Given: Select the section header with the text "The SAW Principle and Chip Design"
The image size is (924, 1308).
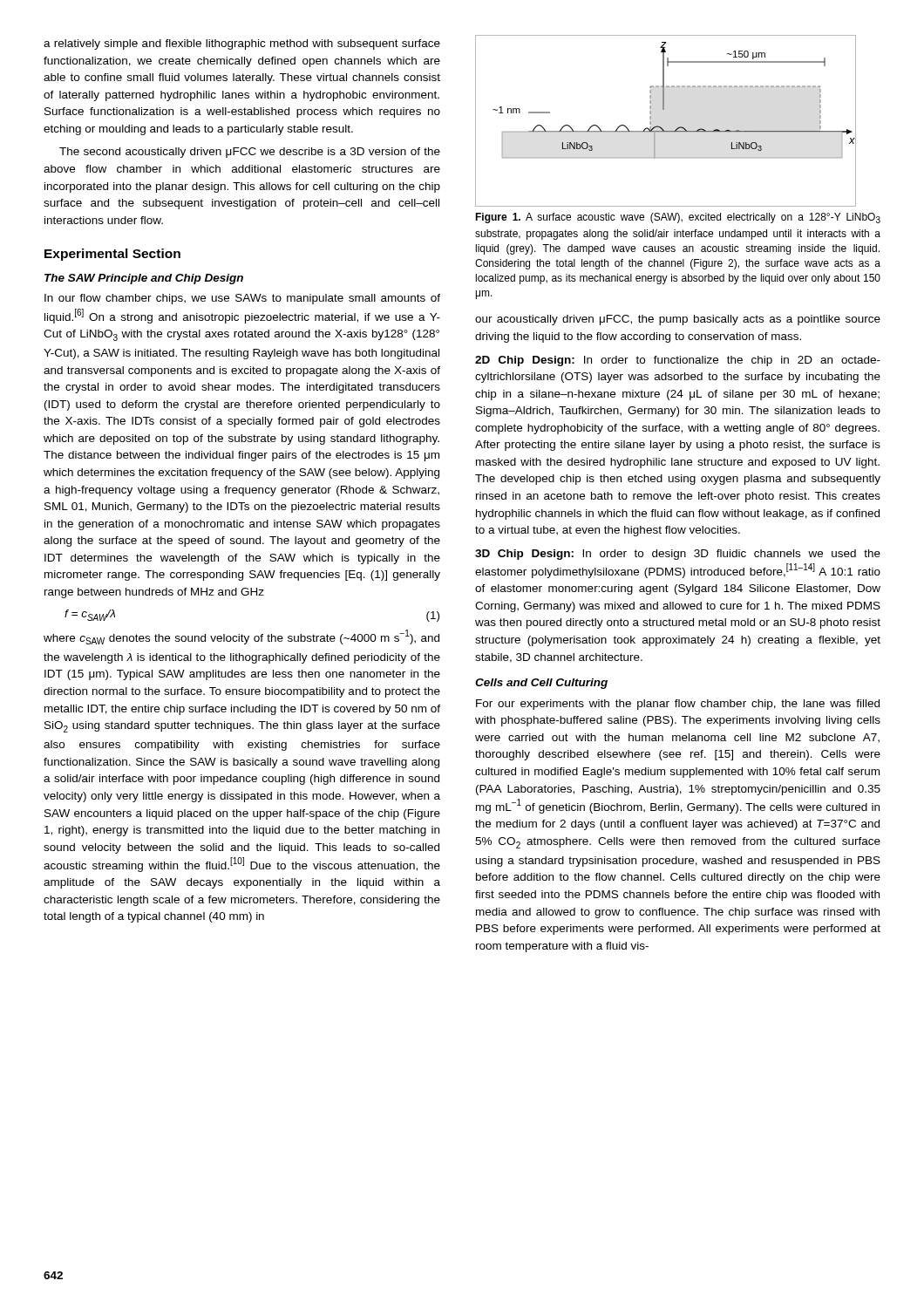Looking at the screenshot, I should tap(242, 278).
